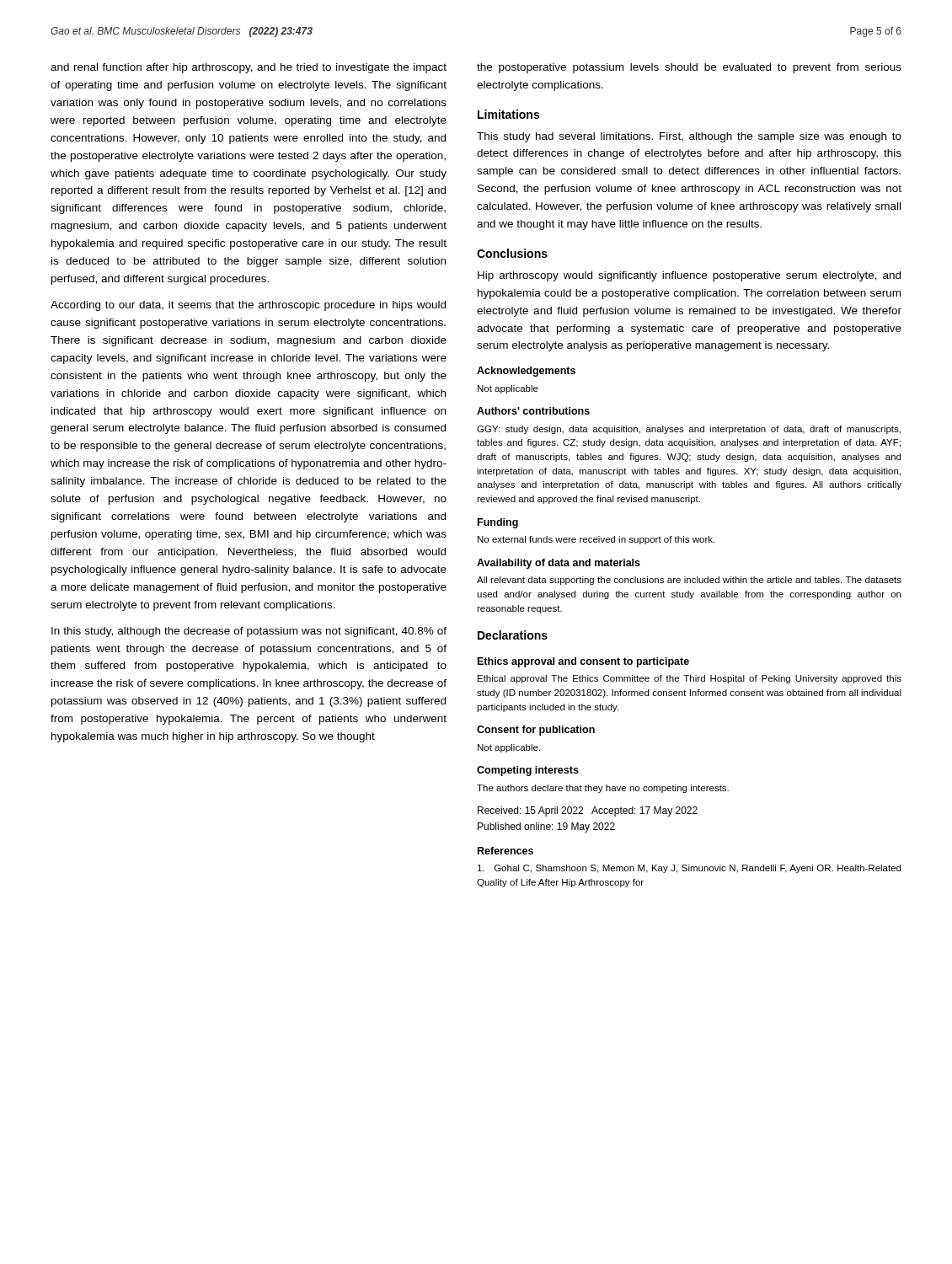Image resolution: width=952 pixels, height=1264 pixels.
Task: Locate the text block that reads "This study had several limitations."
Action: click(689, 181)
